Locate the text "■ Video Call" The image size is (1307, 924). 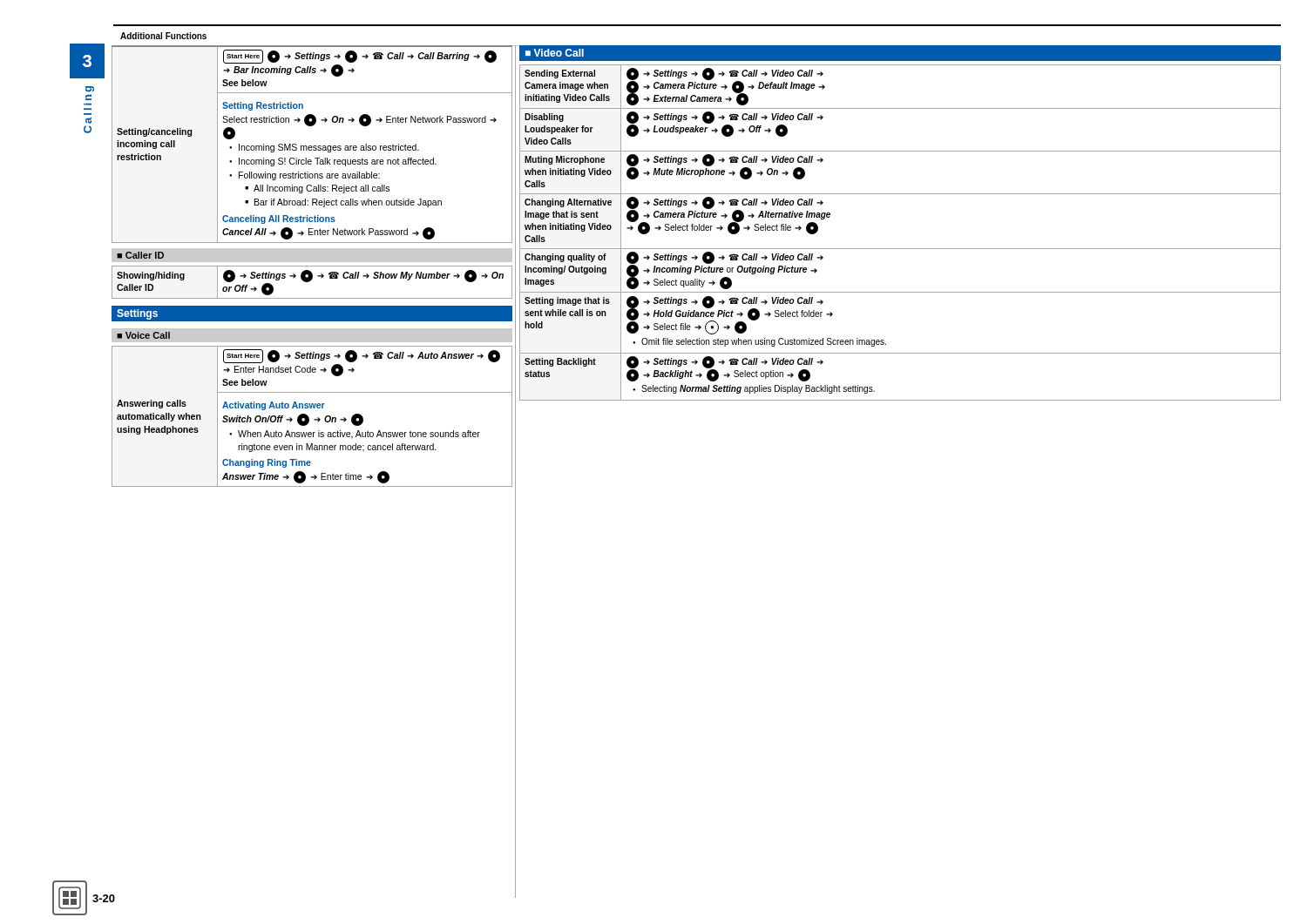[x=554, y=53]
